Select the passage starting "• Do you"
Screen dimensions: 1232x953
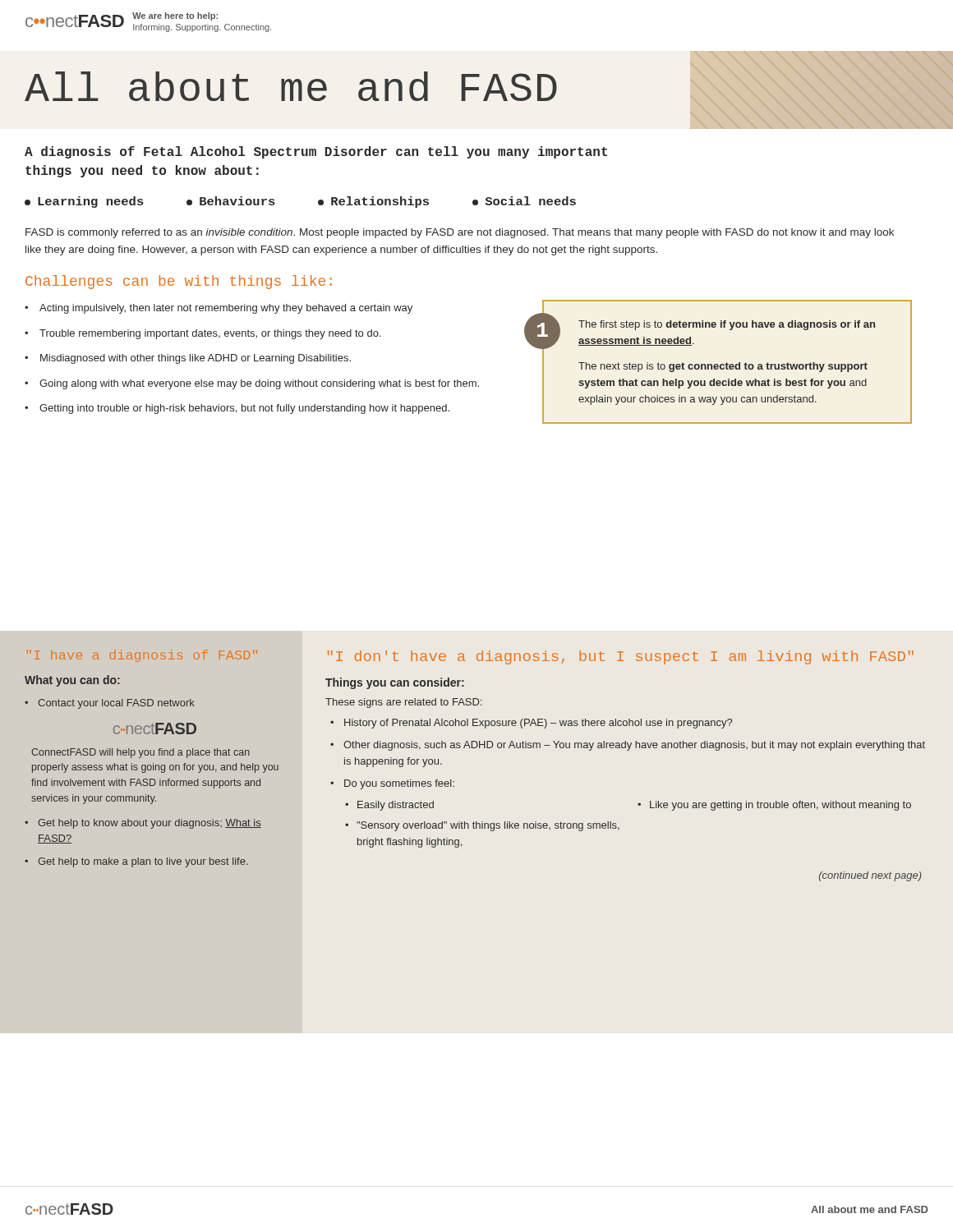pos(393,784)
